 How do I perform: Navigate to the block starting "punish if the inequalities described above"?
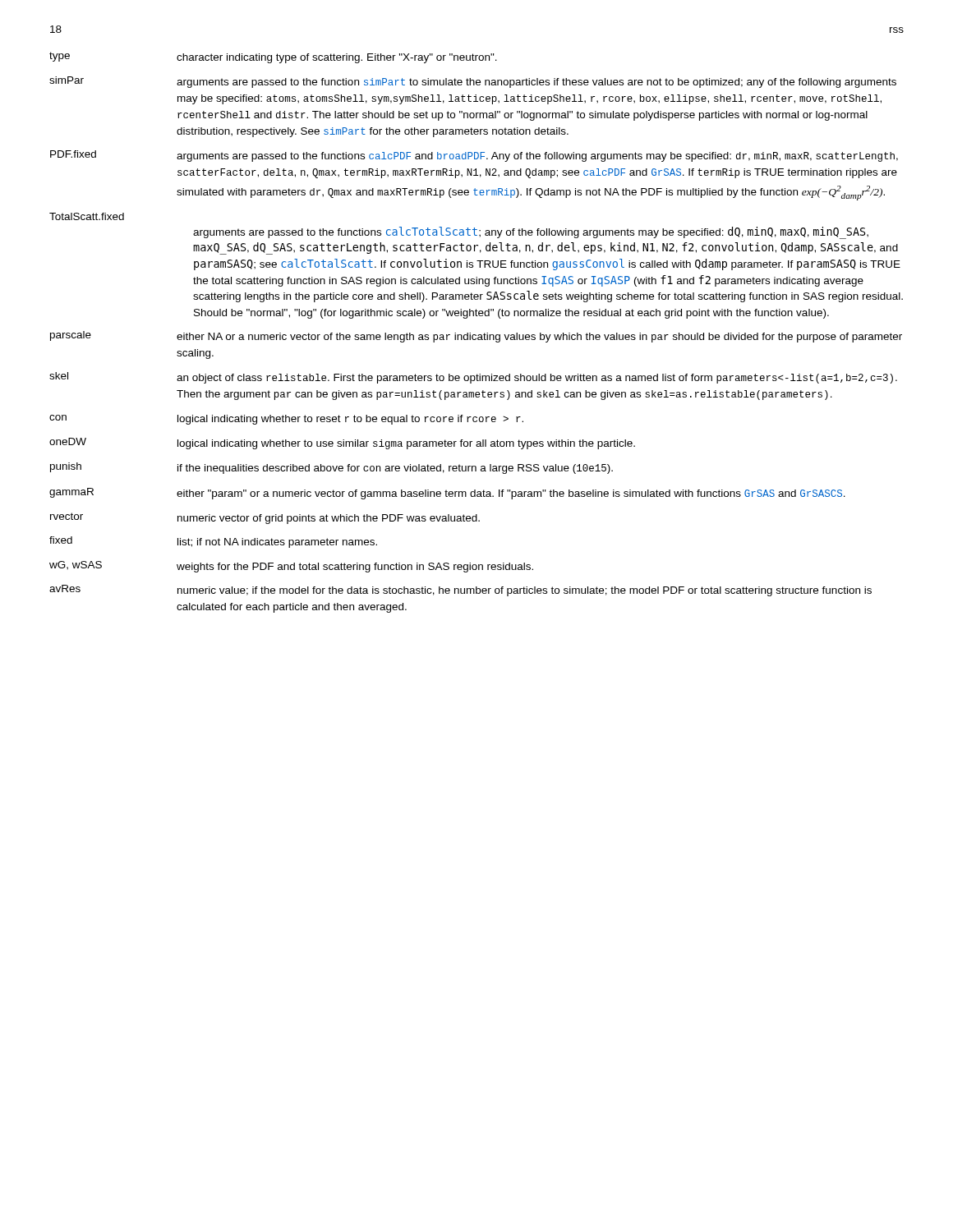click(476, 469)
